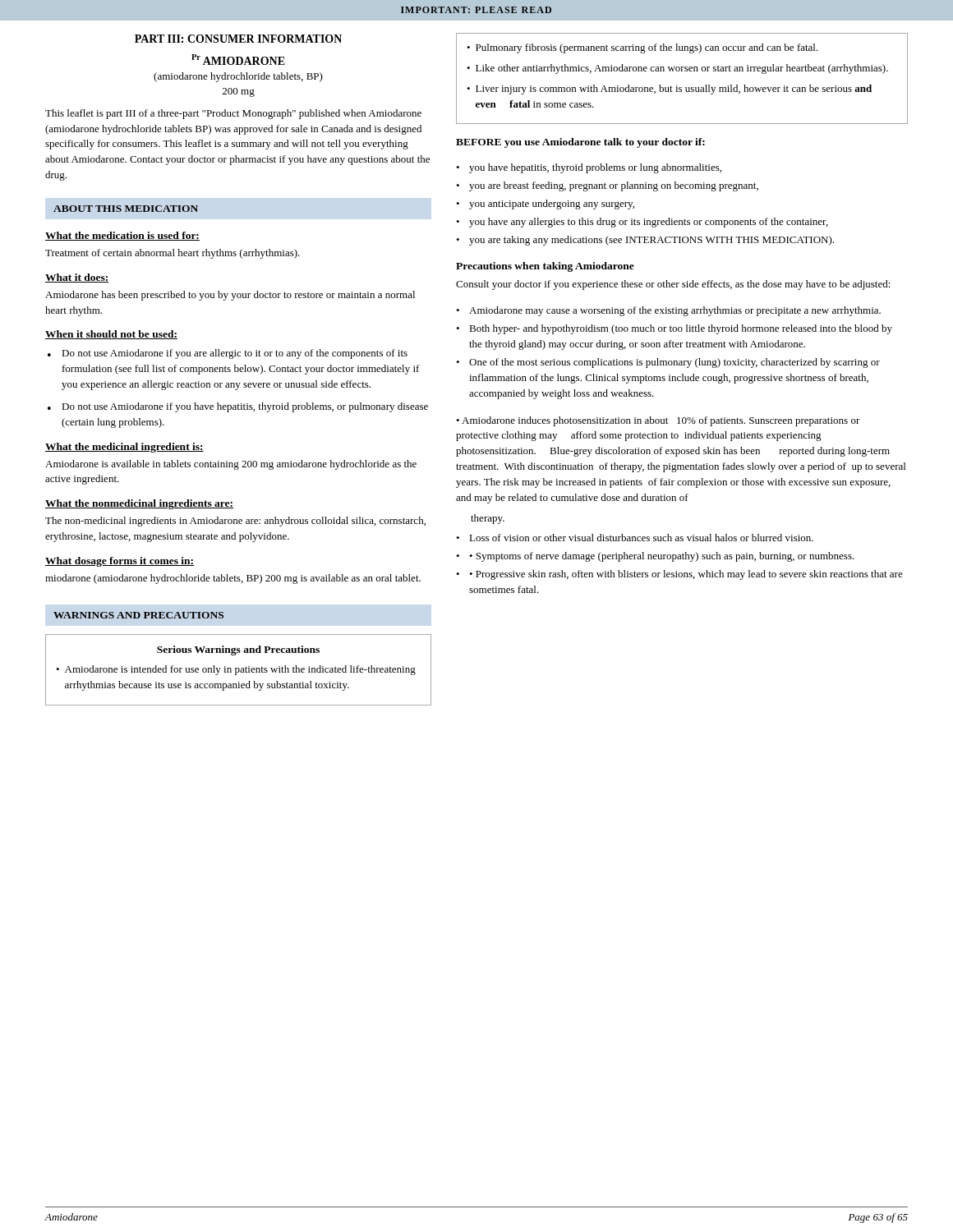Click where it says "Pr AMIODARONE"
This screenshot has width=953, height=1232.
(x=238, y=60)
